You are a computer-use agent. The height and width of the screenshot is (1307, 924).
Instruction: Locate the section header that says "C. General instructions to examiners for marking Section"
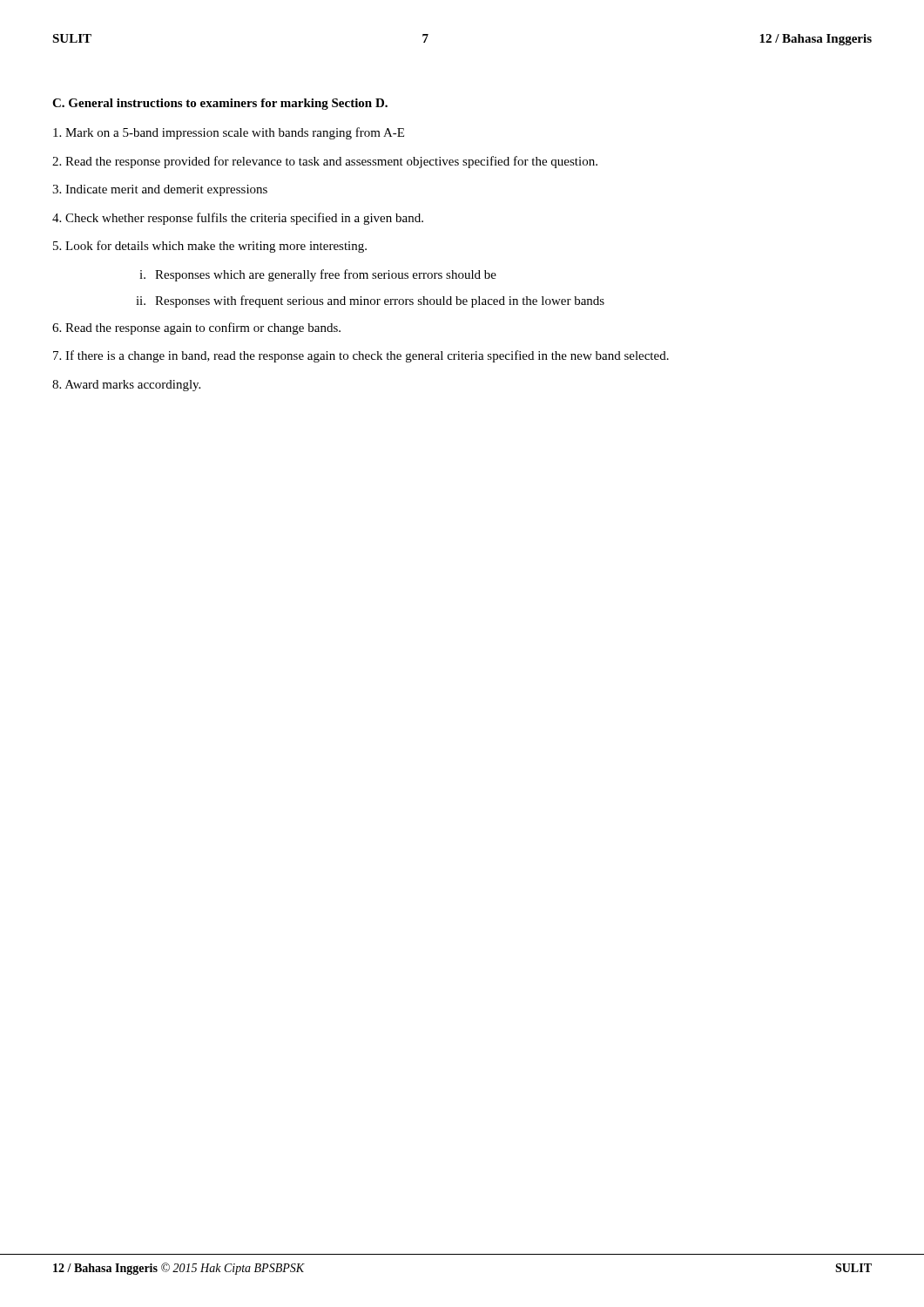tap(220, 103)
